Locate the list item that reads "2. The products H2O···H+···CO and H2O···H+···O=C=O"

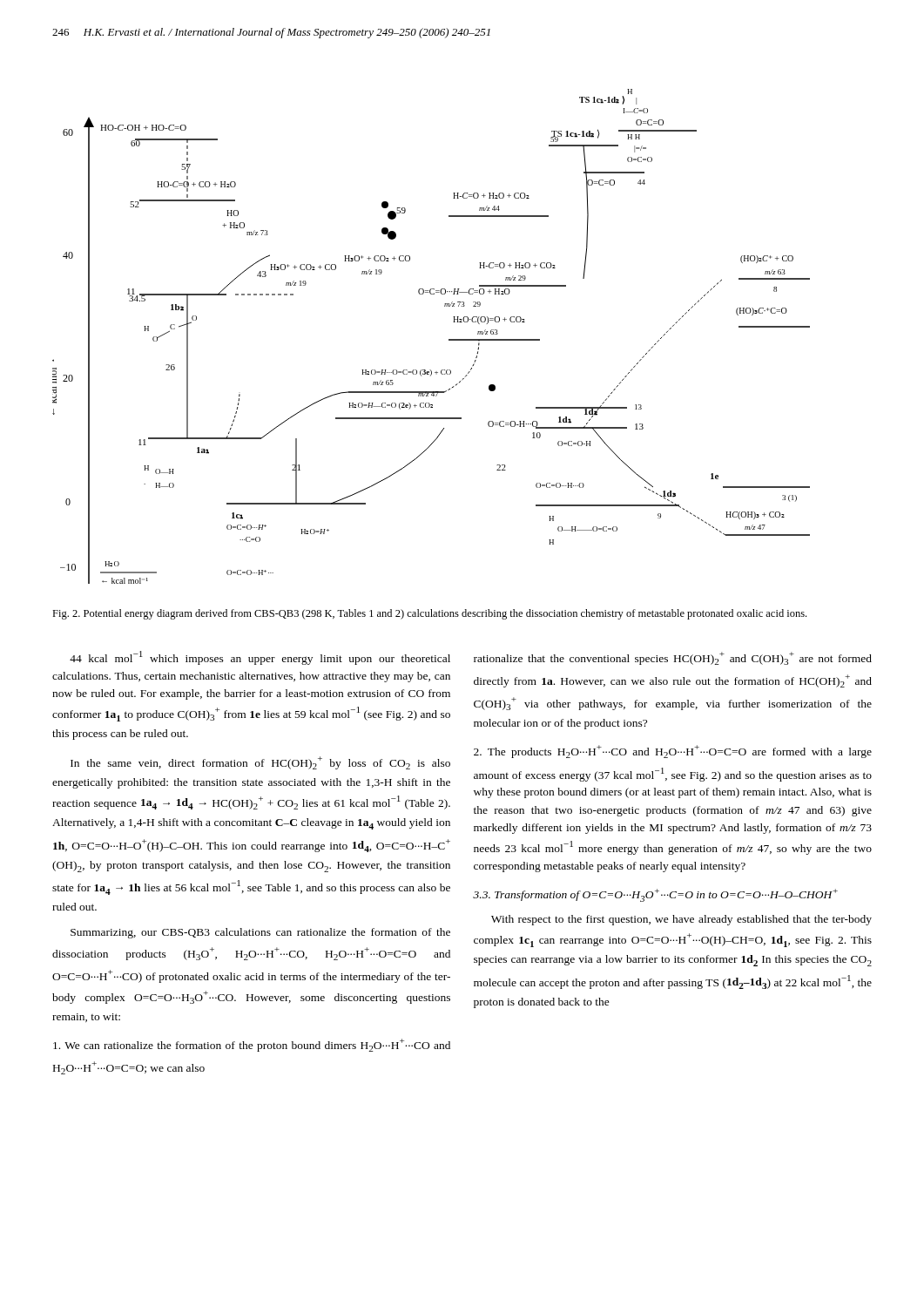pyautogui.click(x=673, y=807)
